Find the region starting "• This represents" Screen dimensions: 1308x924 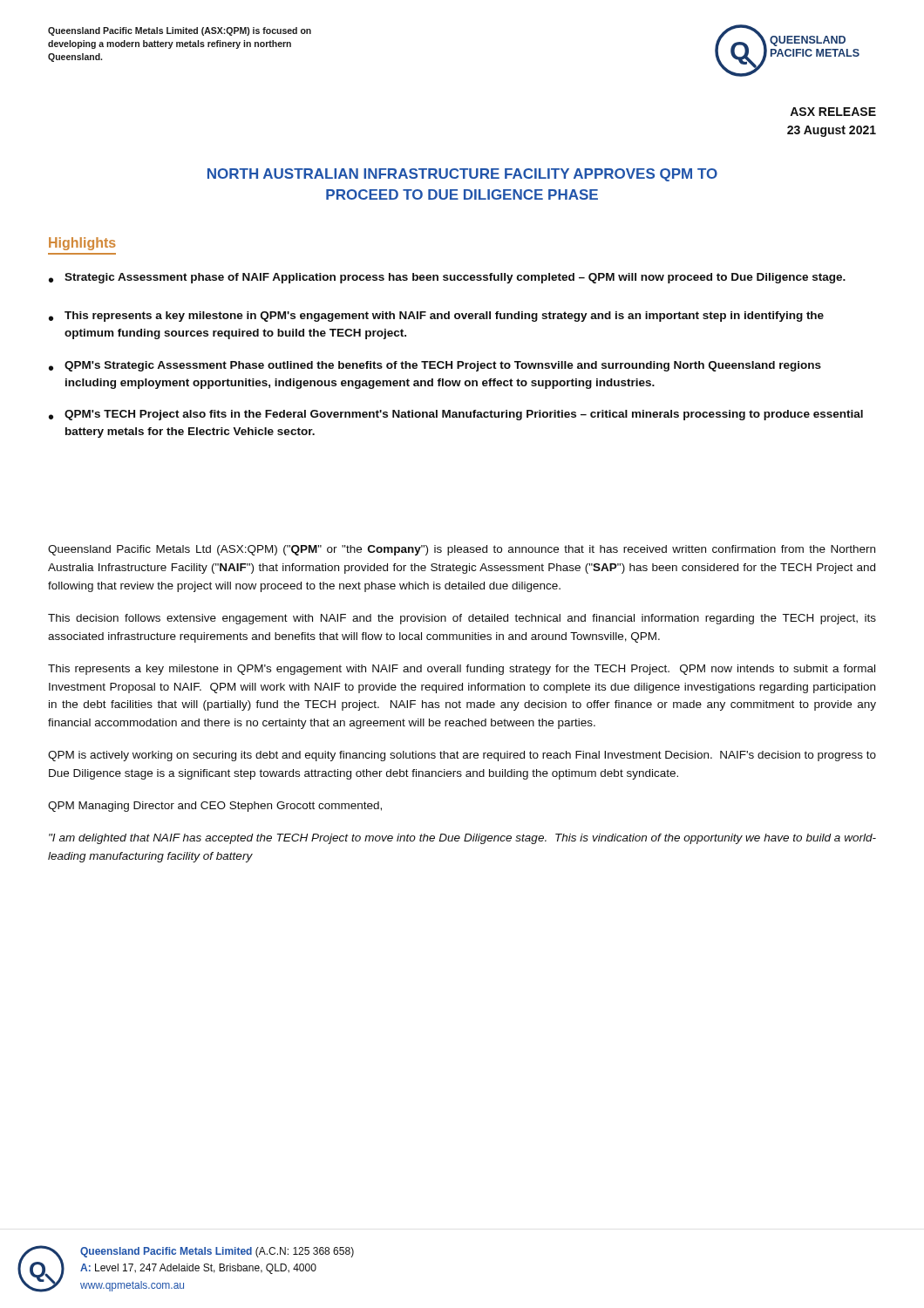point(462,325)
